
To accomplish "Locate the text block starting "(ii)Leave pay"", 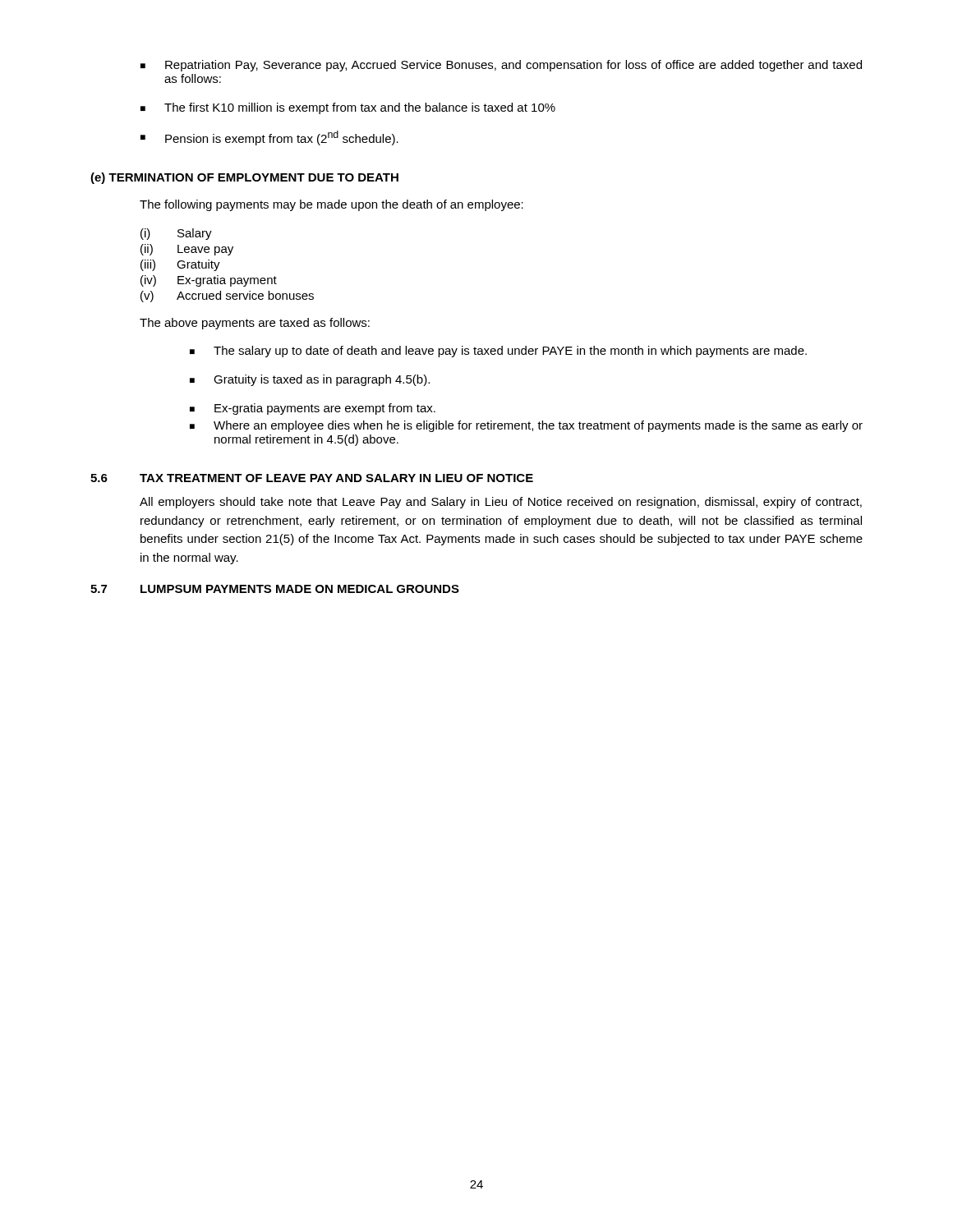I will click(x=187, y=250).
